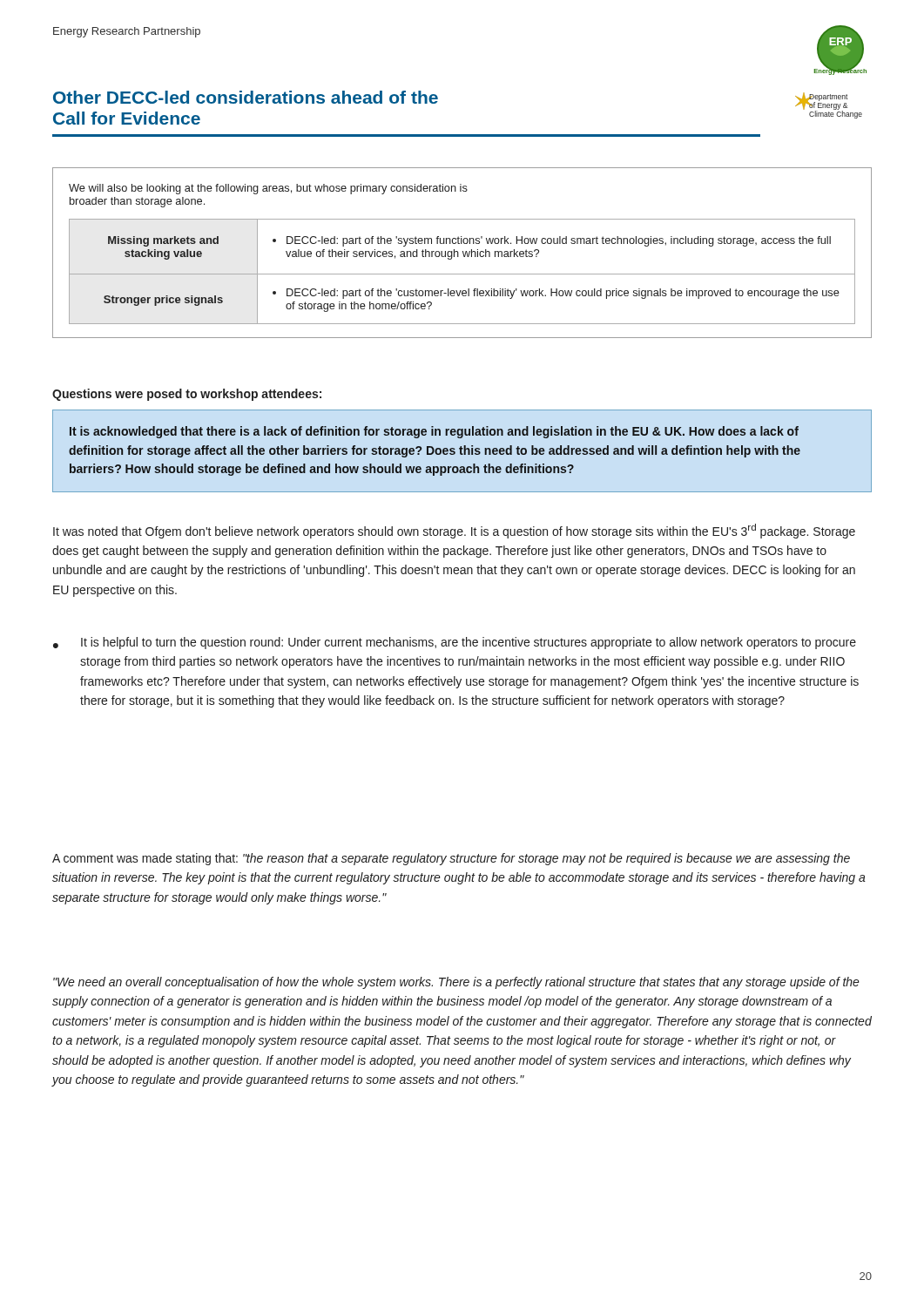
Task: Find the region starting "A comment was made stating"
Action: (459, 878)
